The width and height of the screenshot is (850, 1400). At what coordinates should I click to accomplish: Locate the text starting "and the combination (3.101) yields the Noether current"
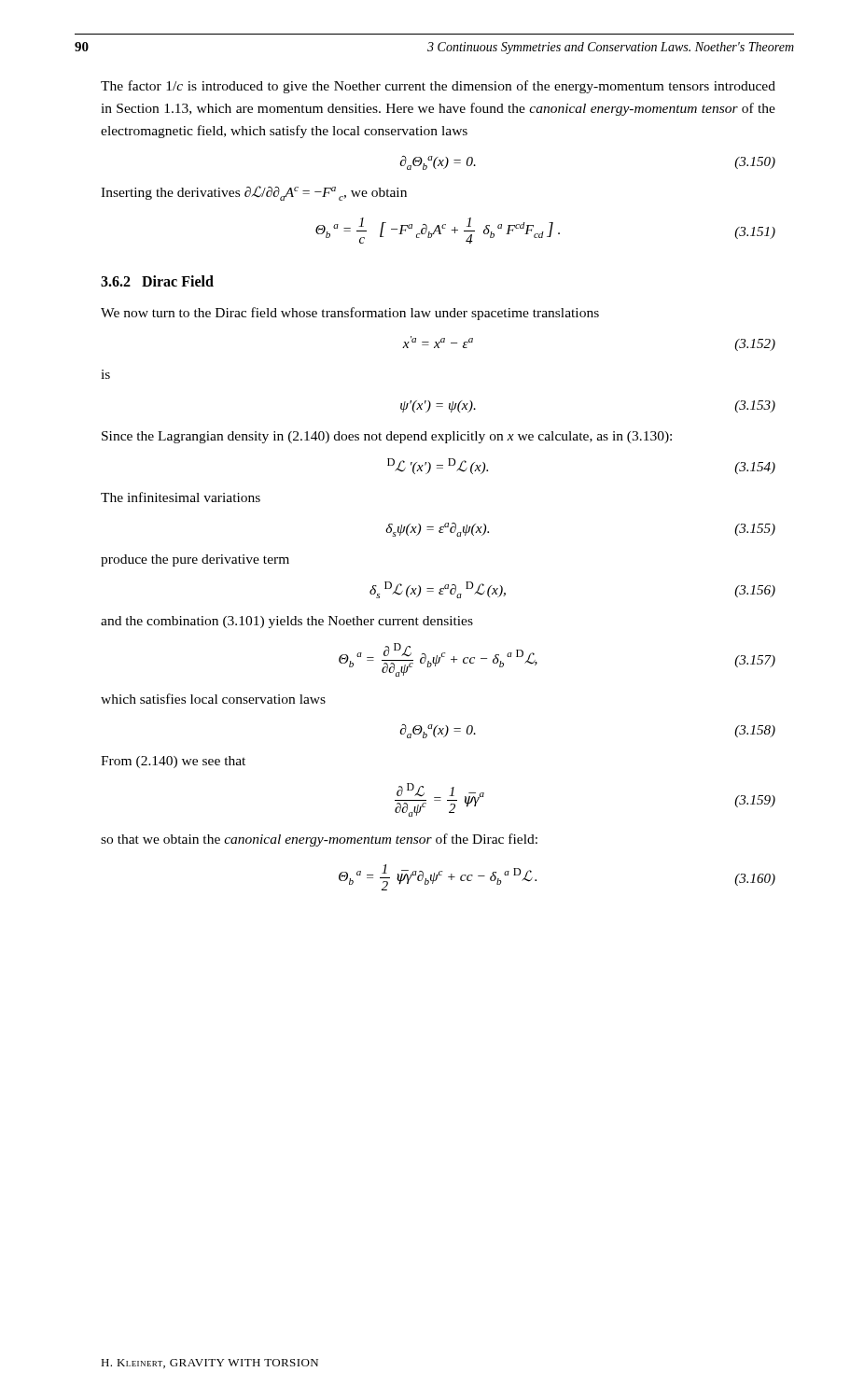[x=438, y=621]
